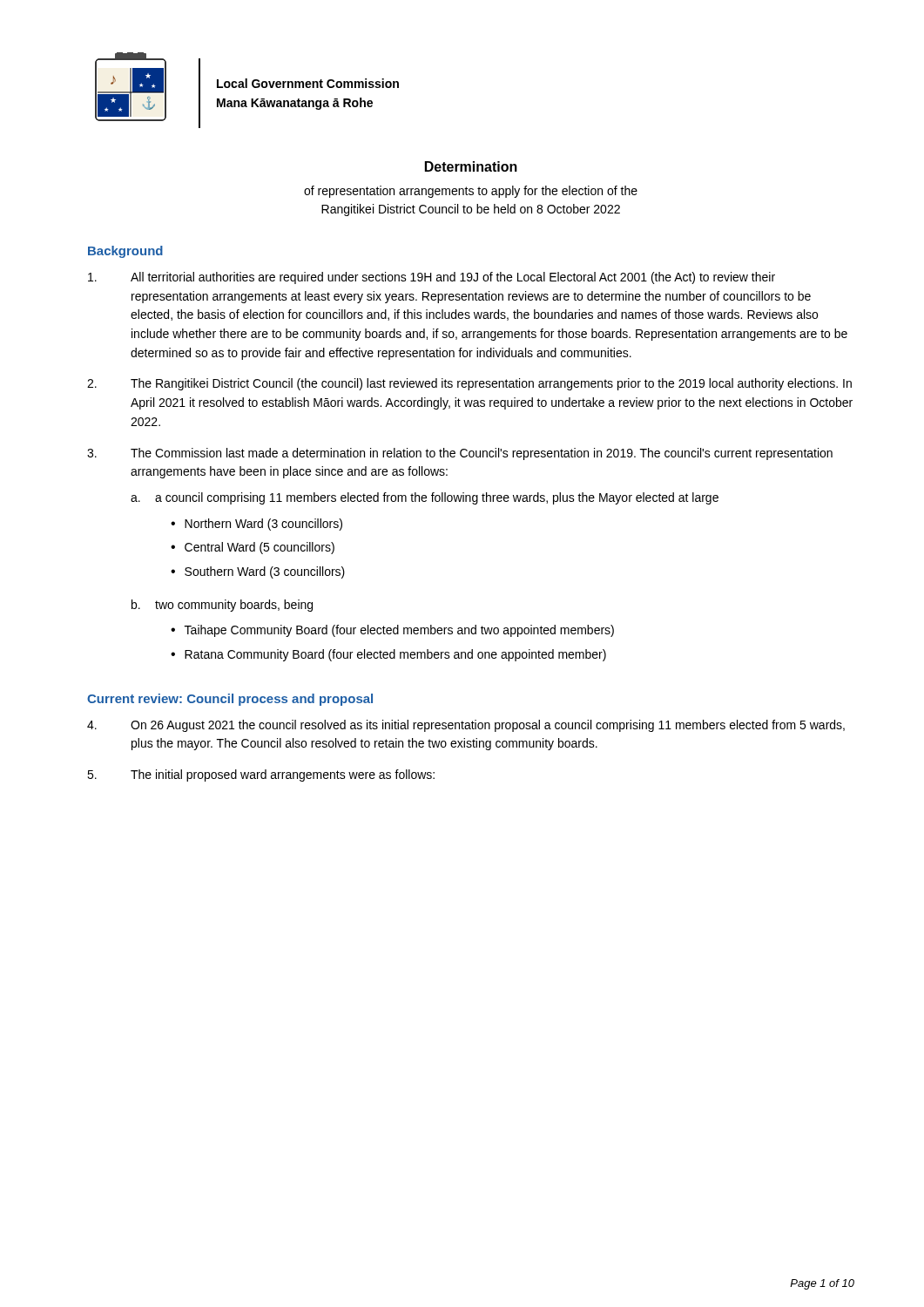Navigate to the text starting "of representation arrangements to apply"
The height and width of the screenshot is (1307, 924).
tap(471, 200)
